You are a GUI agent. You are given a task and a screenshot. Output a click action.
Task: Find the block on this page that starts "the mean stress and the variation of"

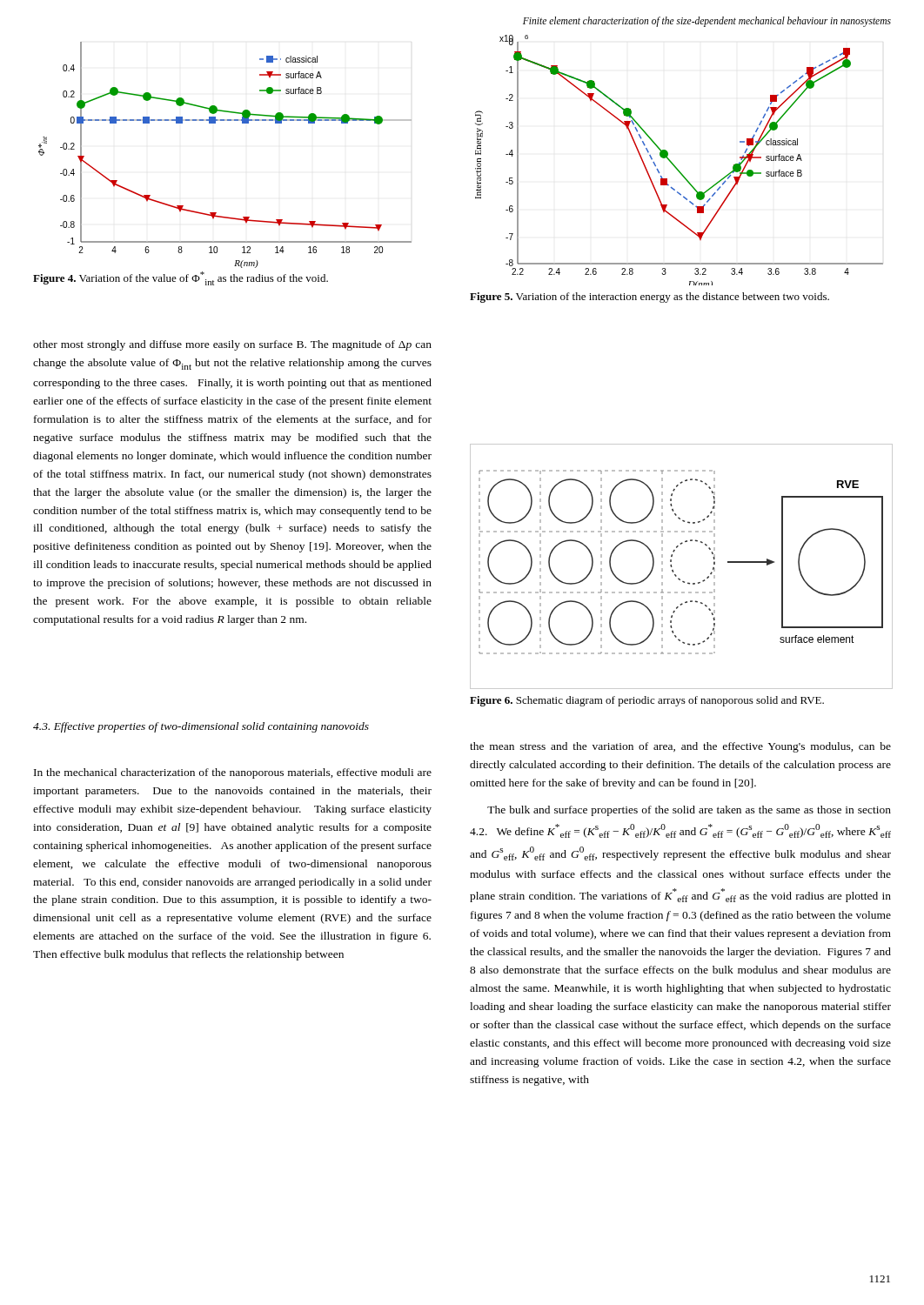680,913
